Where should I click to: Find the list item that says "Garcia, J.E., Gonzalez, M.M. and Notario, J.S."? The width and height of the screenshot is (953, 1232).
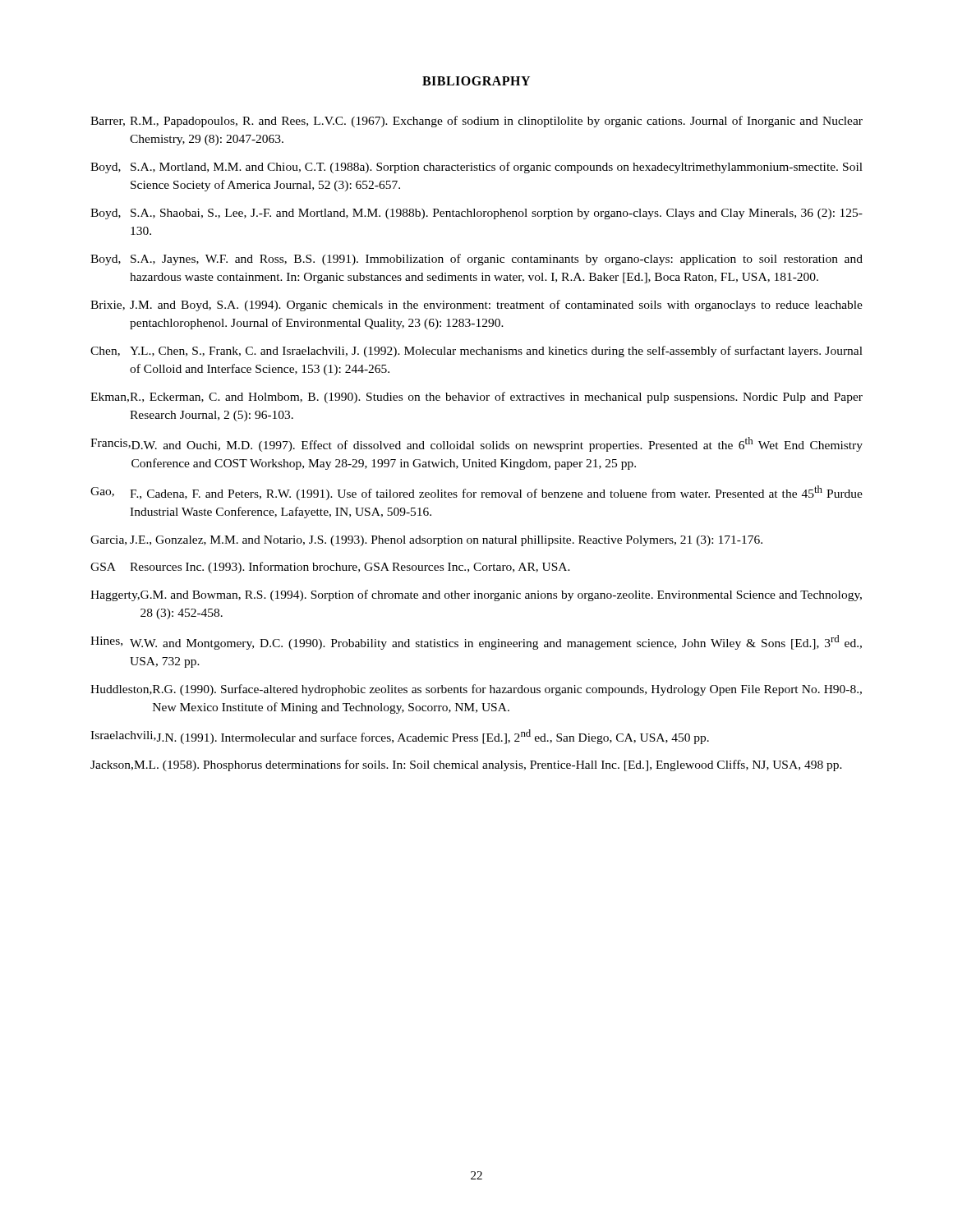(x=476, y=540)
